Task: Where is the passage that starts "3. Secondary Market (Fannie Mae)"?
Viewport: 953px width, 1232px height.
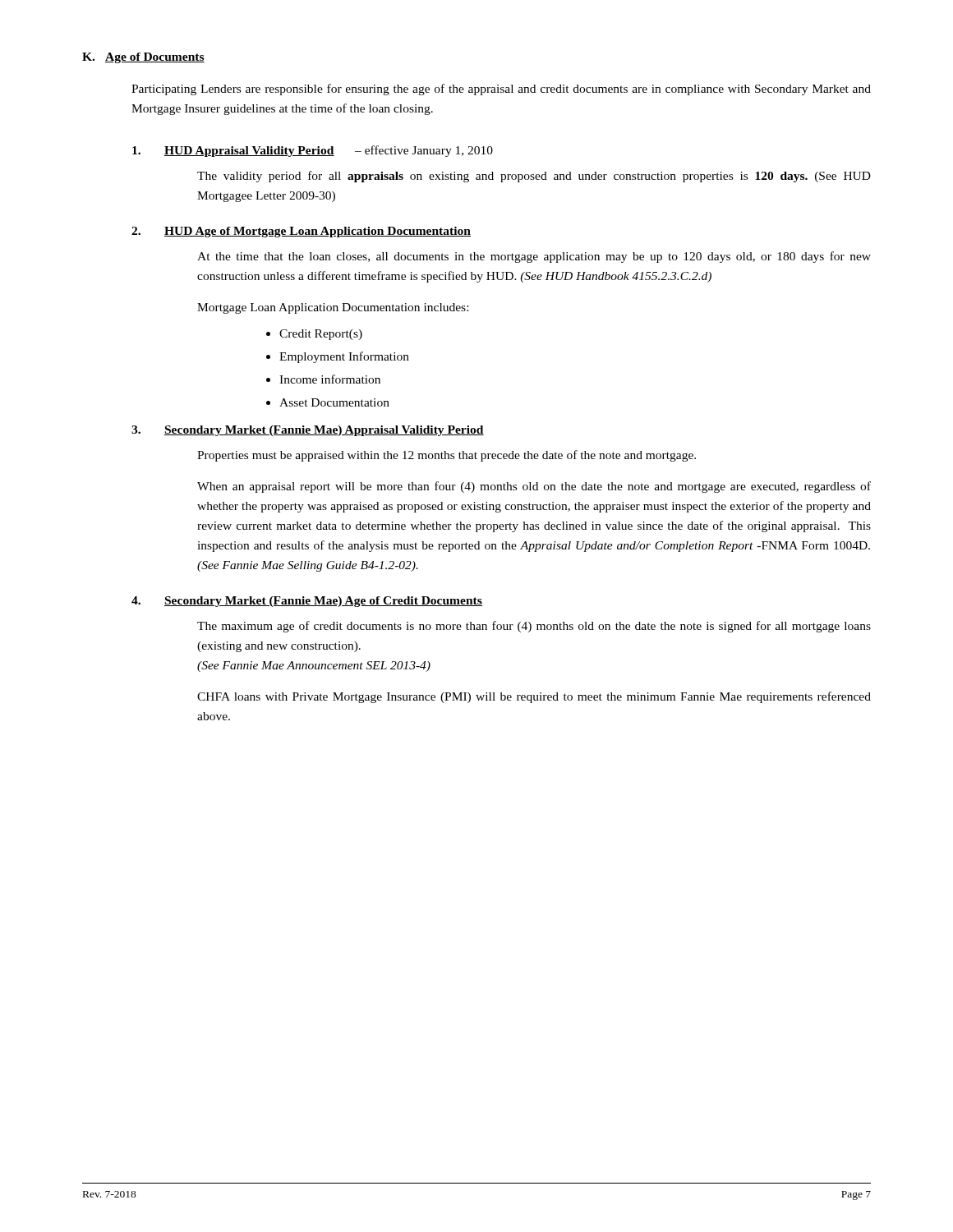Action: [307, 430]
